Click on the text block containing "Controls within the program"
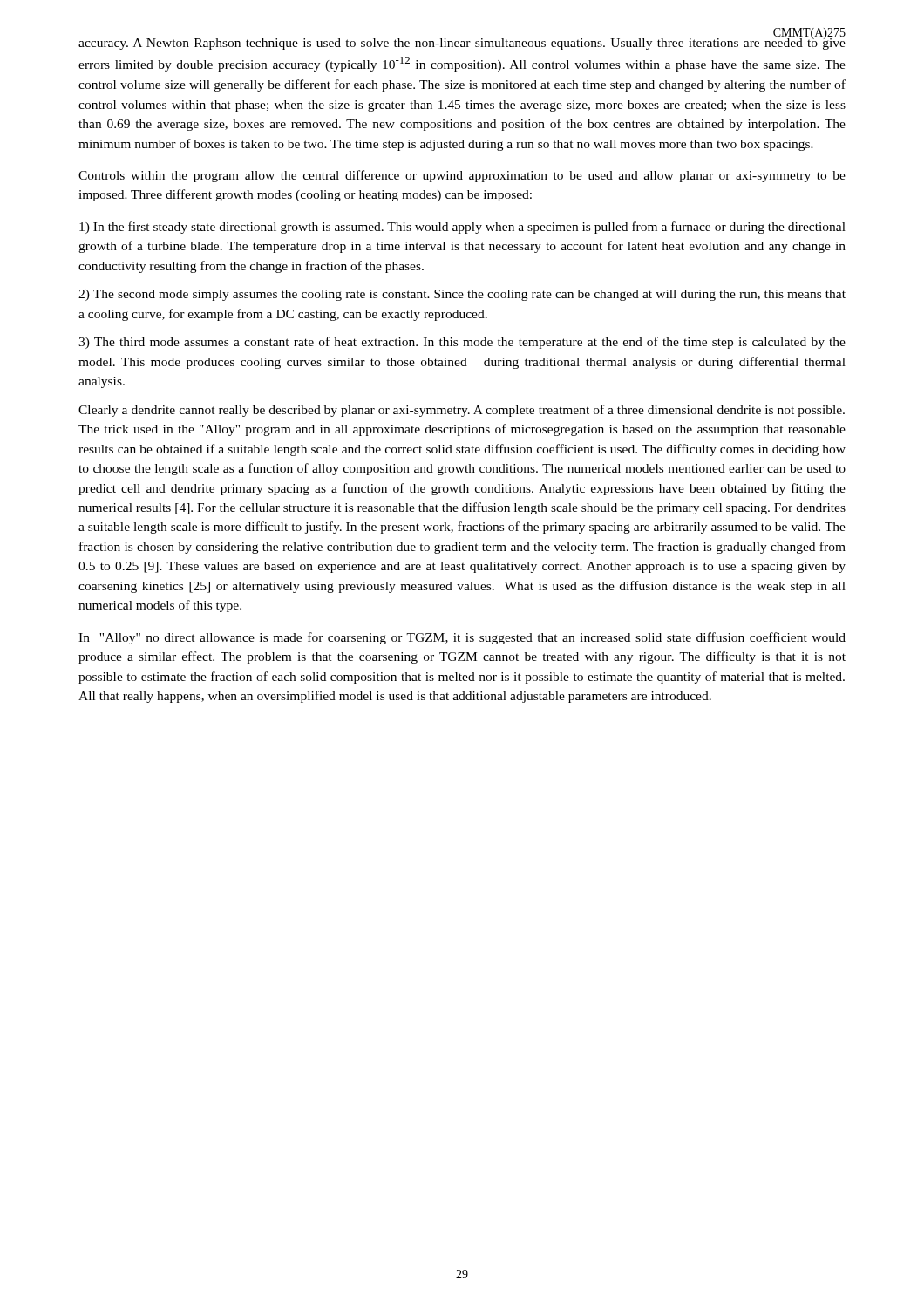Viewport: 924px width, 1308px height. [462, 185]
